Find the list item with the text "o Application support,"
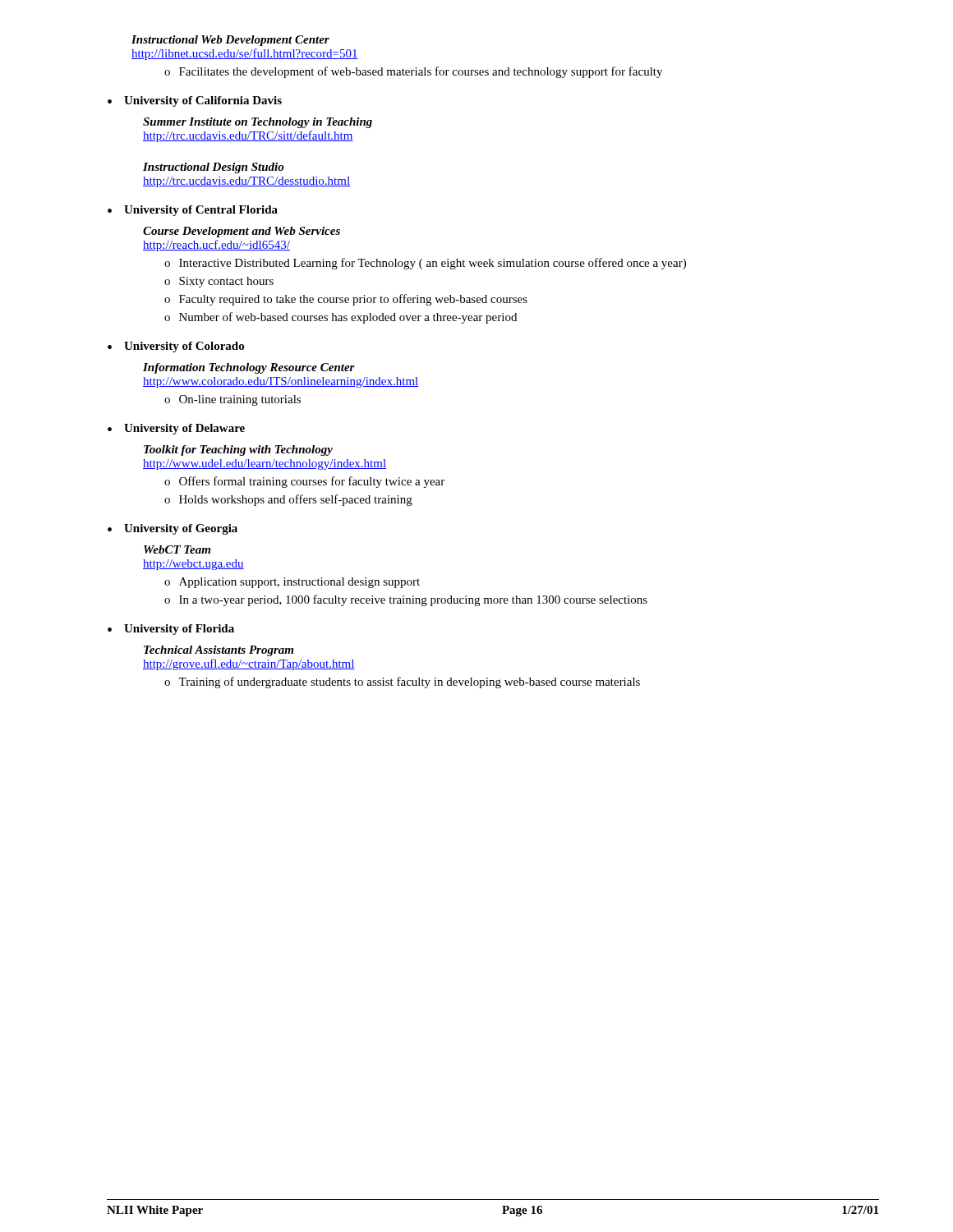This screenshot has height=1232, width=953. (292, 583)
